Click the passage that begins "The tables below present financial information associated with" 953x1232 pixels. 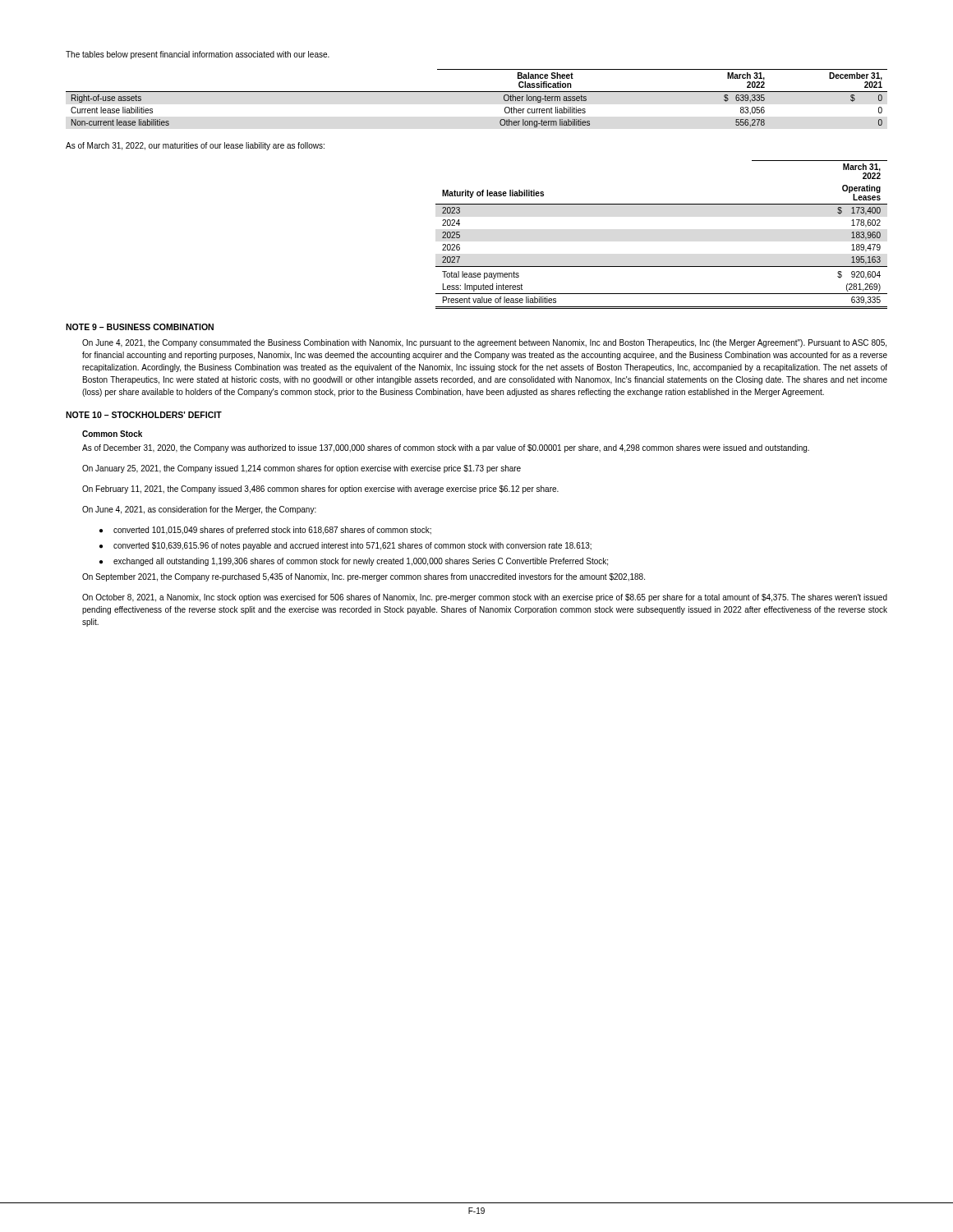click(x=198, y=55)
